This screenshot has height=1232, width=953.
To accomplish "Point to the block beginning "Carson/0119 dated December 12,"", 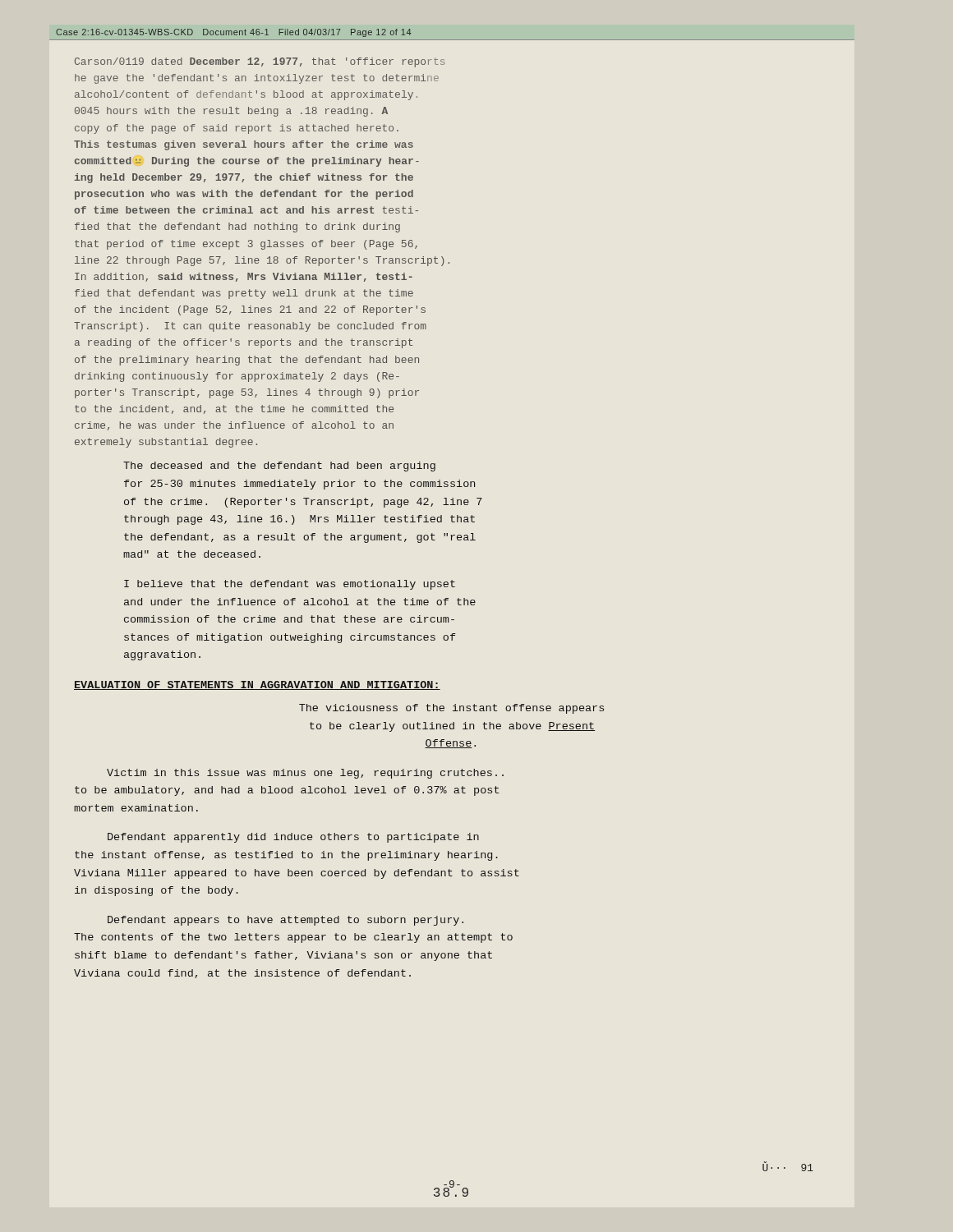I will pos(263,252).
